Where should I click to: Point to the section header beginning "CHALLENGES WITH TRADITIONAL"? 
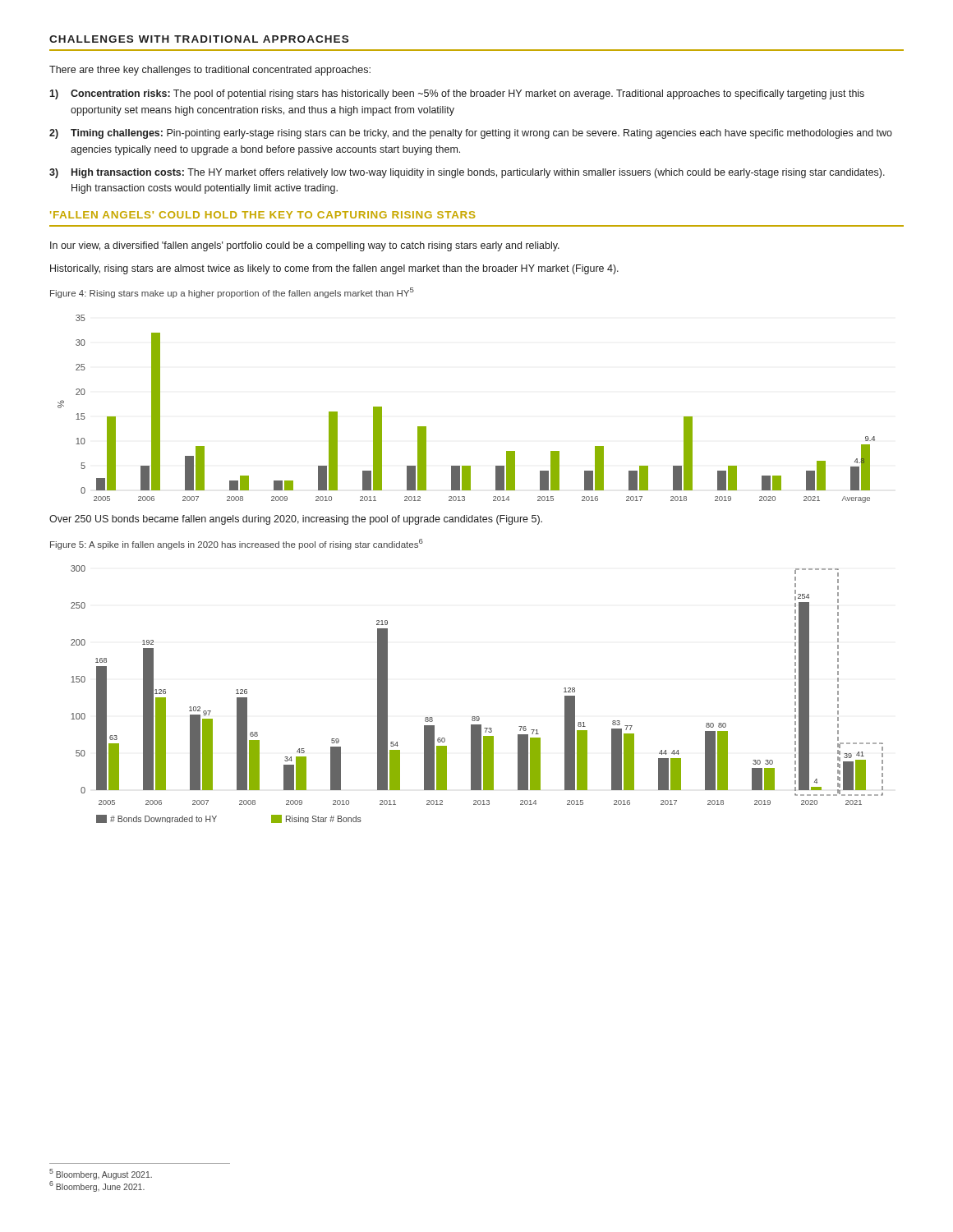200,39
